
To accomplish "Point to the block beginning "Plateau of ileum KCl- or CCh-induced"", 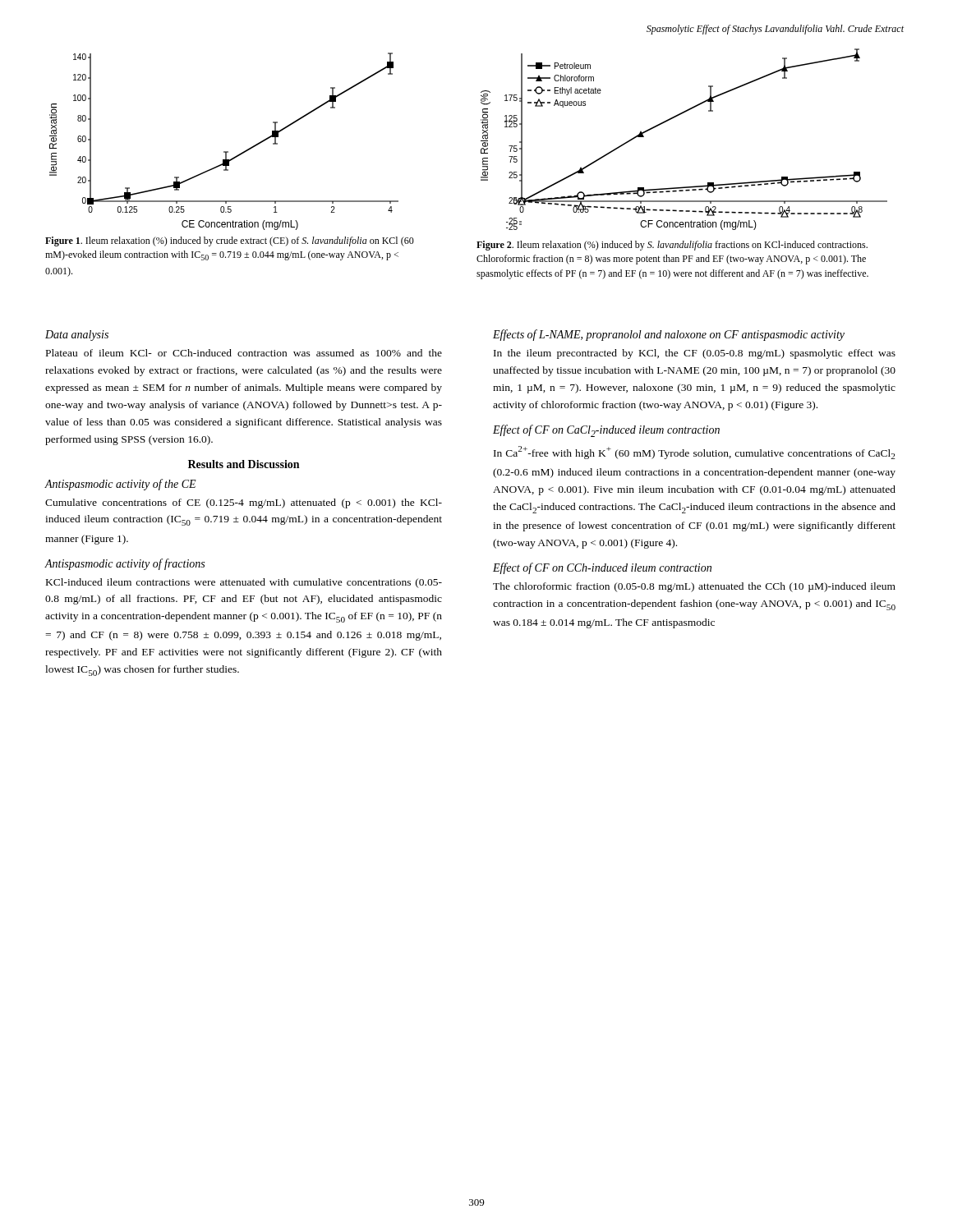I will click(x=244, y=396).
